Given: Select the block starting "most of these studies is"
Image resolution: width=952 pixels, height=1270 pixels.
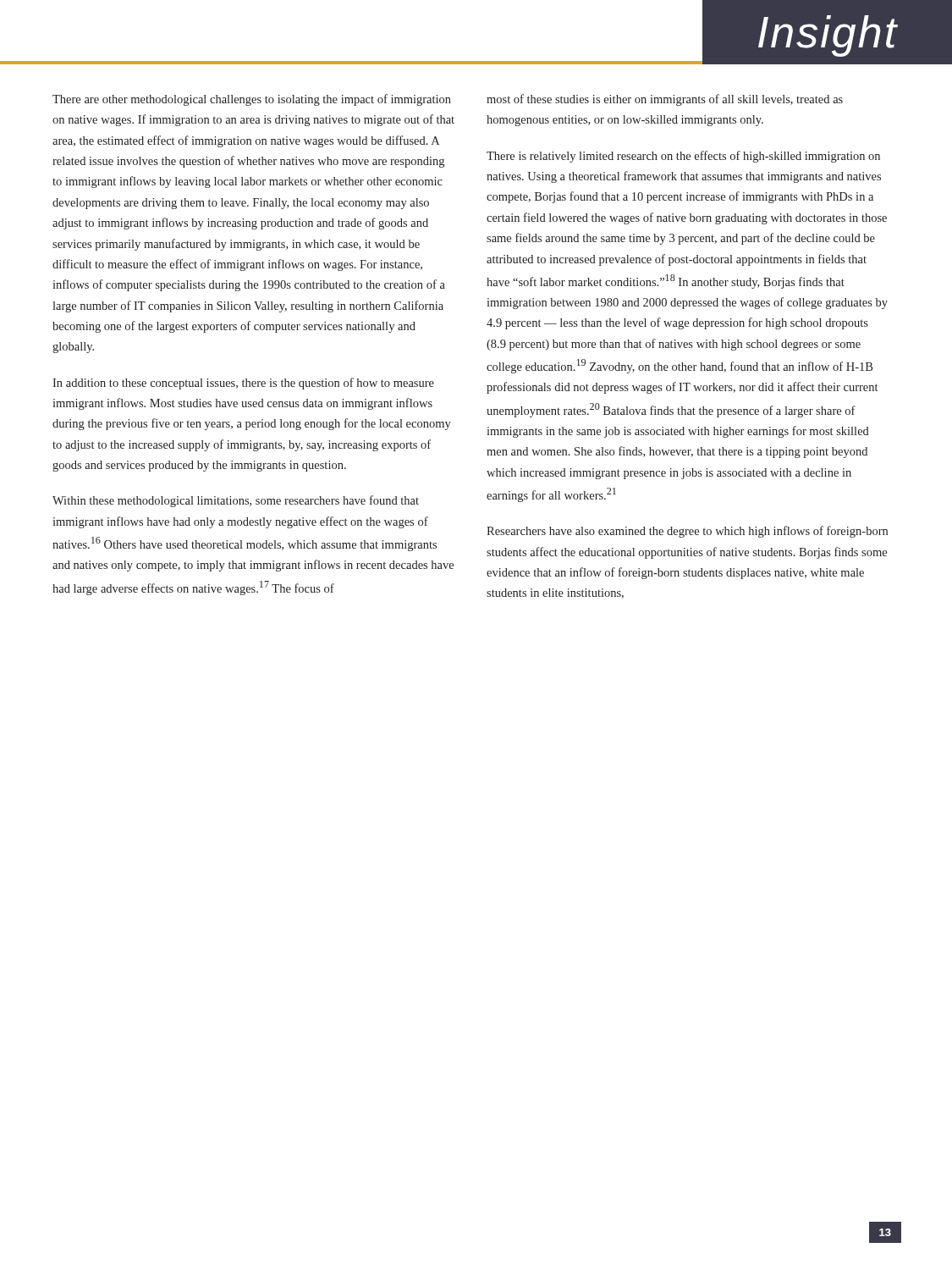Looking at the screenshot, I should click(688, 346).
